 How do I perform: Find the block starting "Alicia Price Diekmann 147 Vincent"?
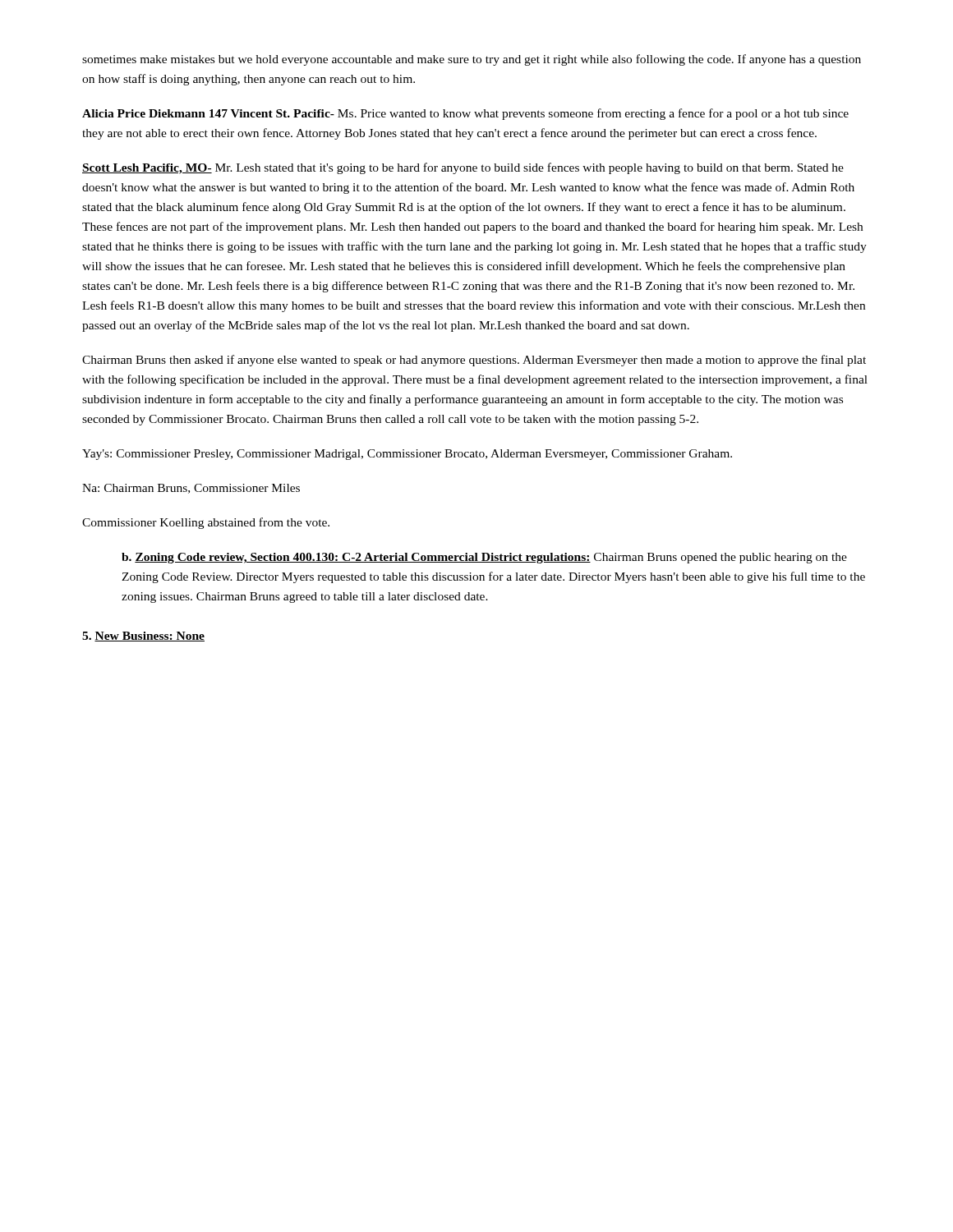pyautogui.click(x=465, y=123)
